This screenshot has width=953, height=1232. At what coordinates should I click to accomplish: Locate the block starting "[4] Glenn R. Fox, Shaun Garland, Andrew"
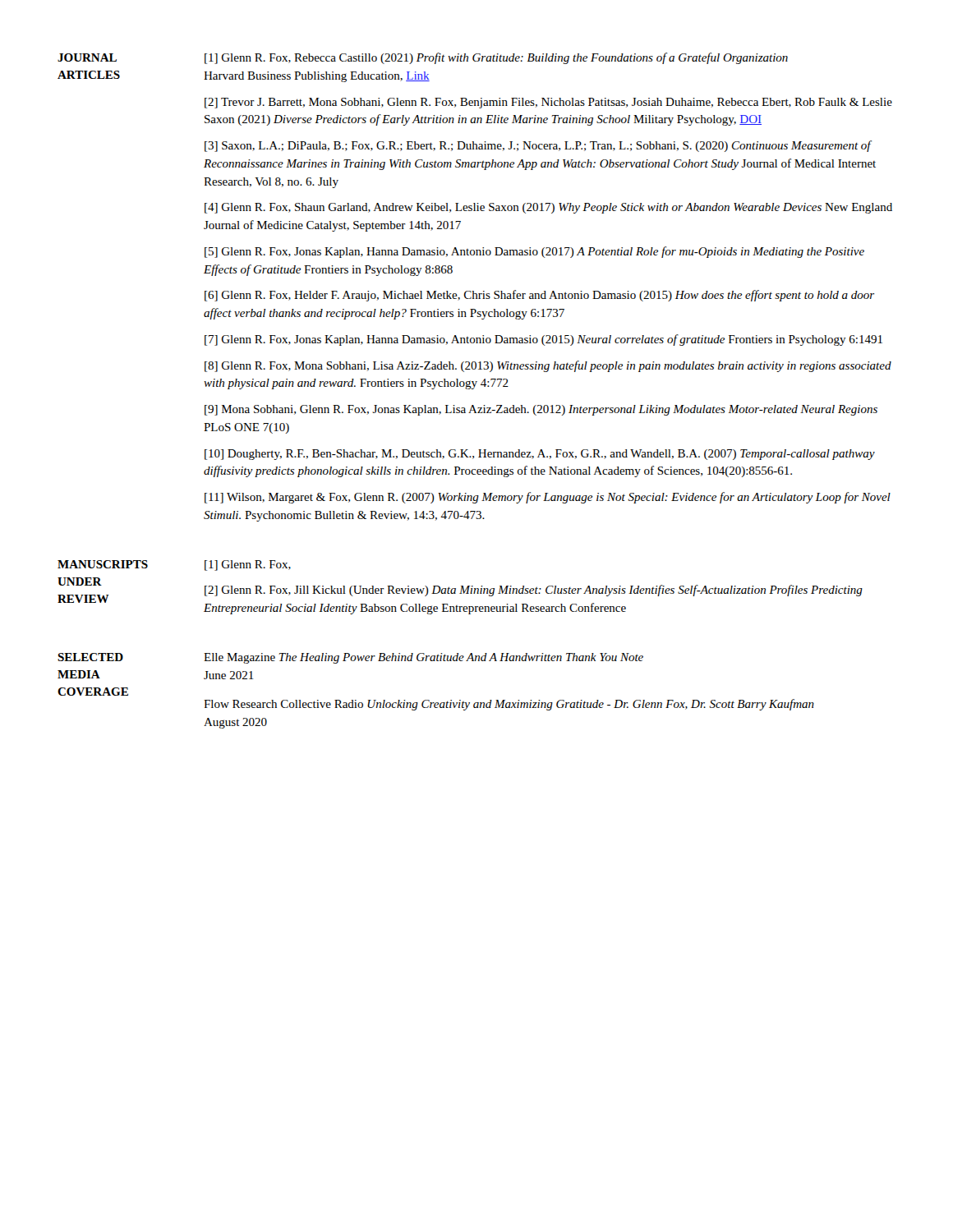click(x=548, y=216)
